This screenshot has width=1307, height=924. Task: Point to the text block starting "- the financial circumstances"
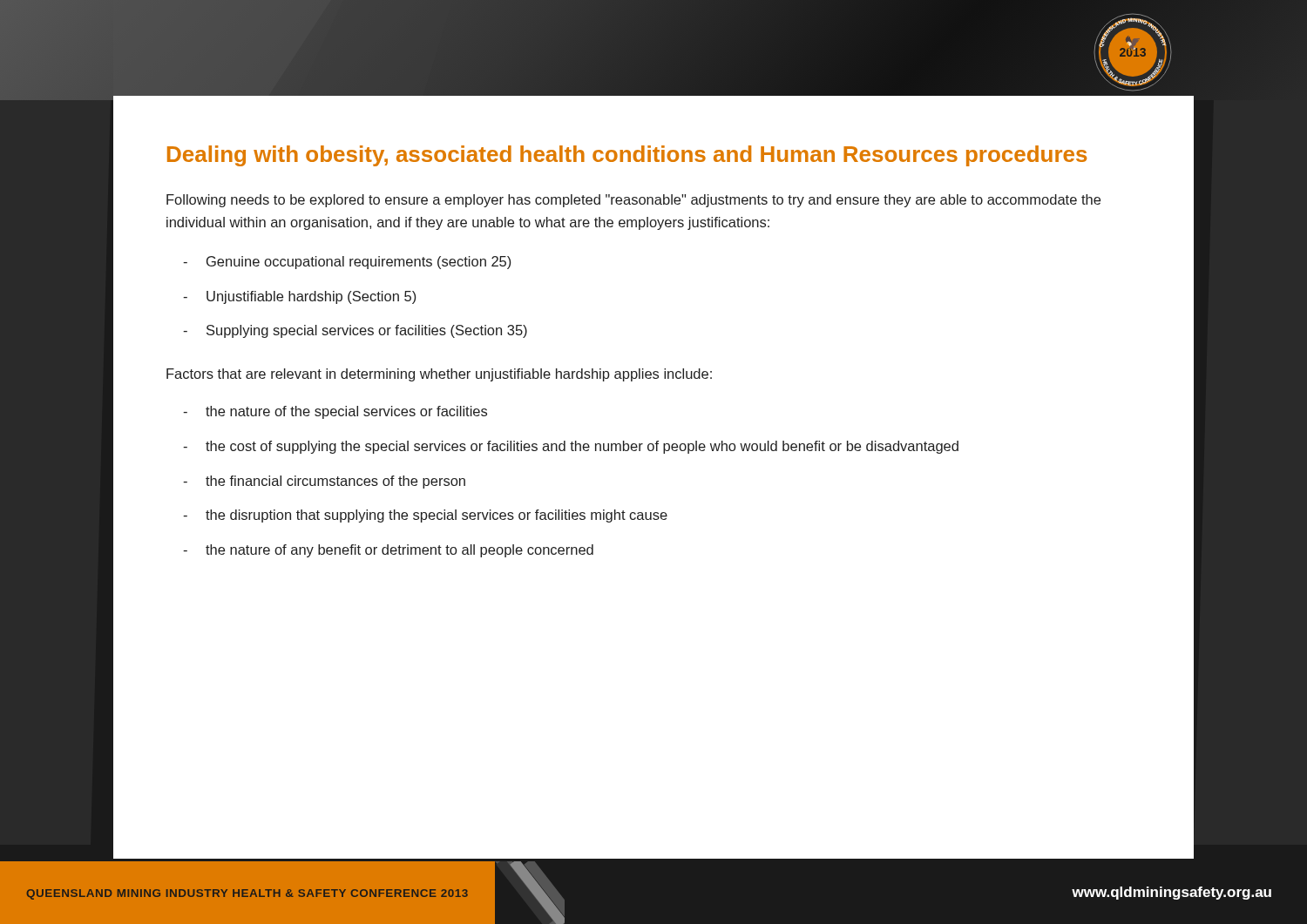coord(325,481)
